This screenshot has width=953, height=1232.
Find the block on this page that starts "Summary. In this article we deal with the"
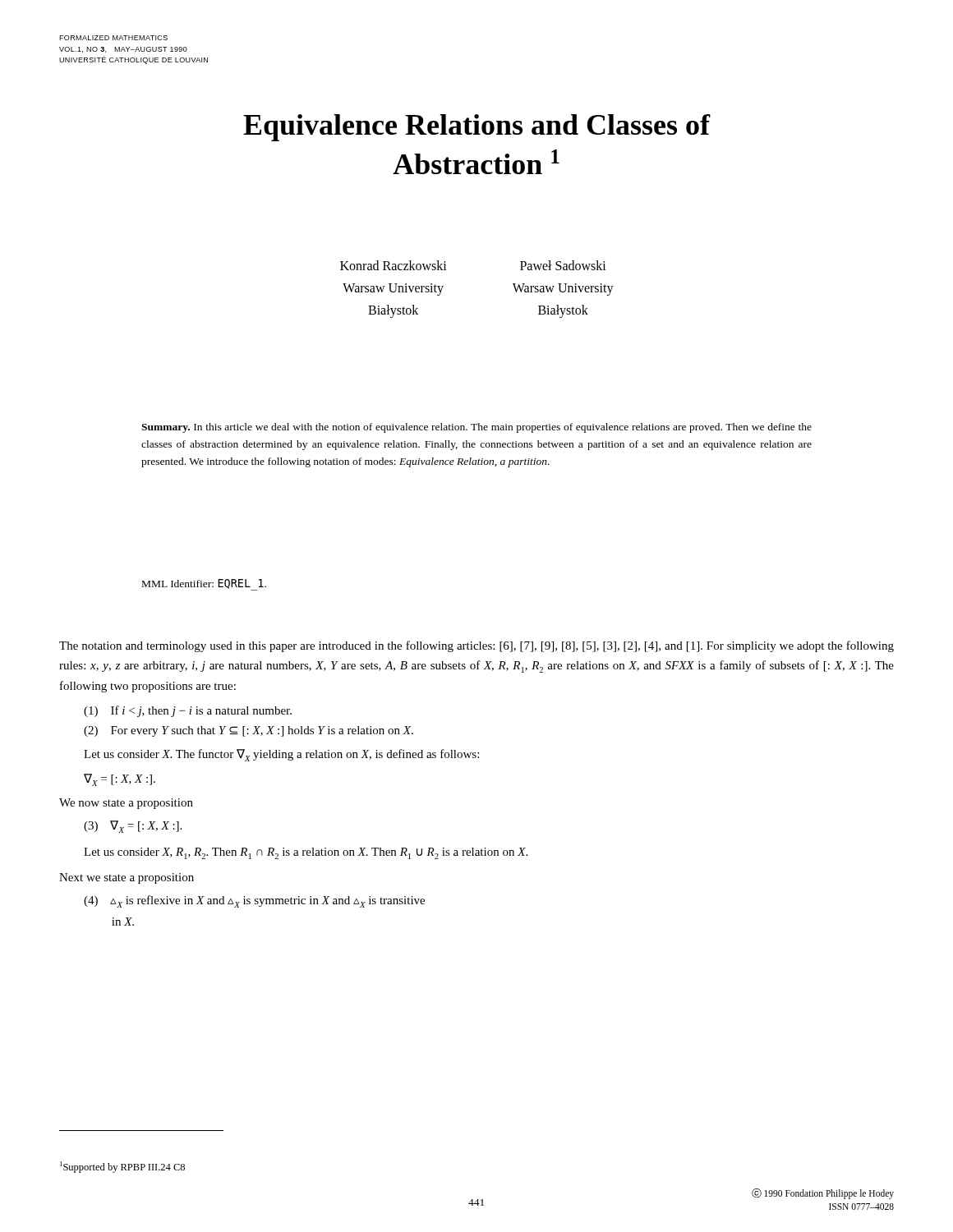[476, 444]
